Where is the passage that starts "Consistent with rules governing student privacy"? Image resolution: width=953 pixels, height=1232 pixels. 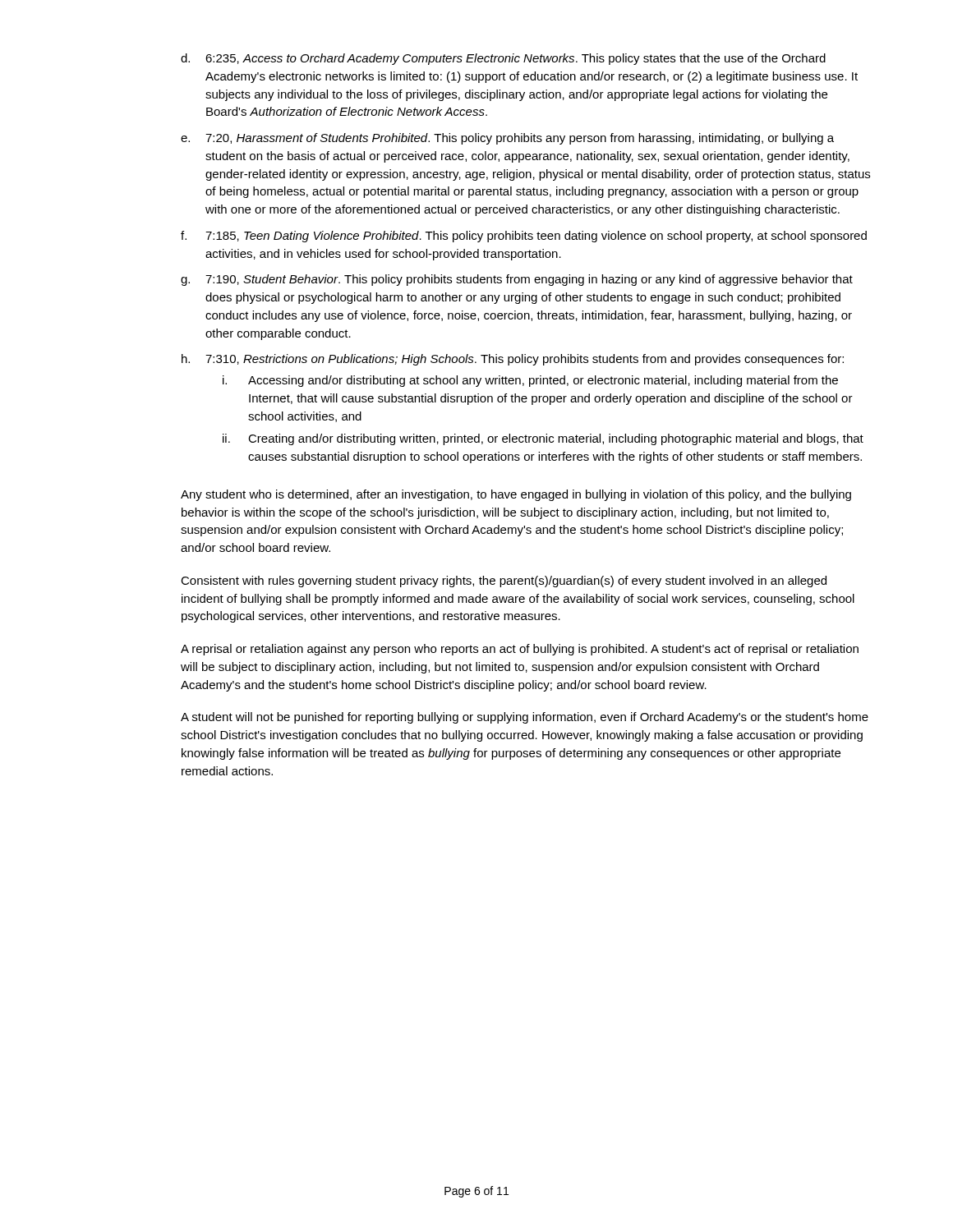pos(518,598)
